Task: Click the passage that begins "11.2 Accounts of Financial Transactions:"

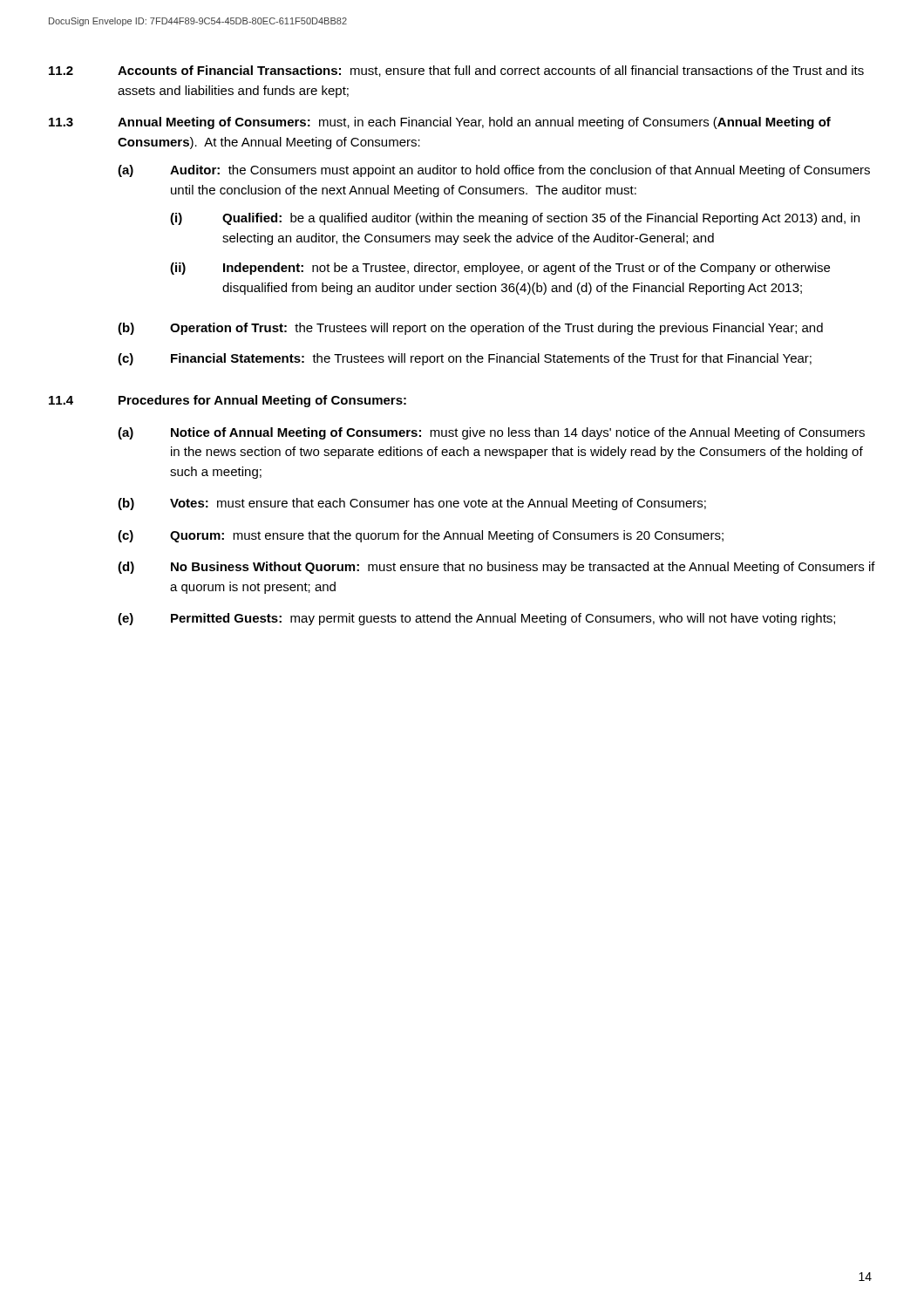Action: [x=462, y=81]
